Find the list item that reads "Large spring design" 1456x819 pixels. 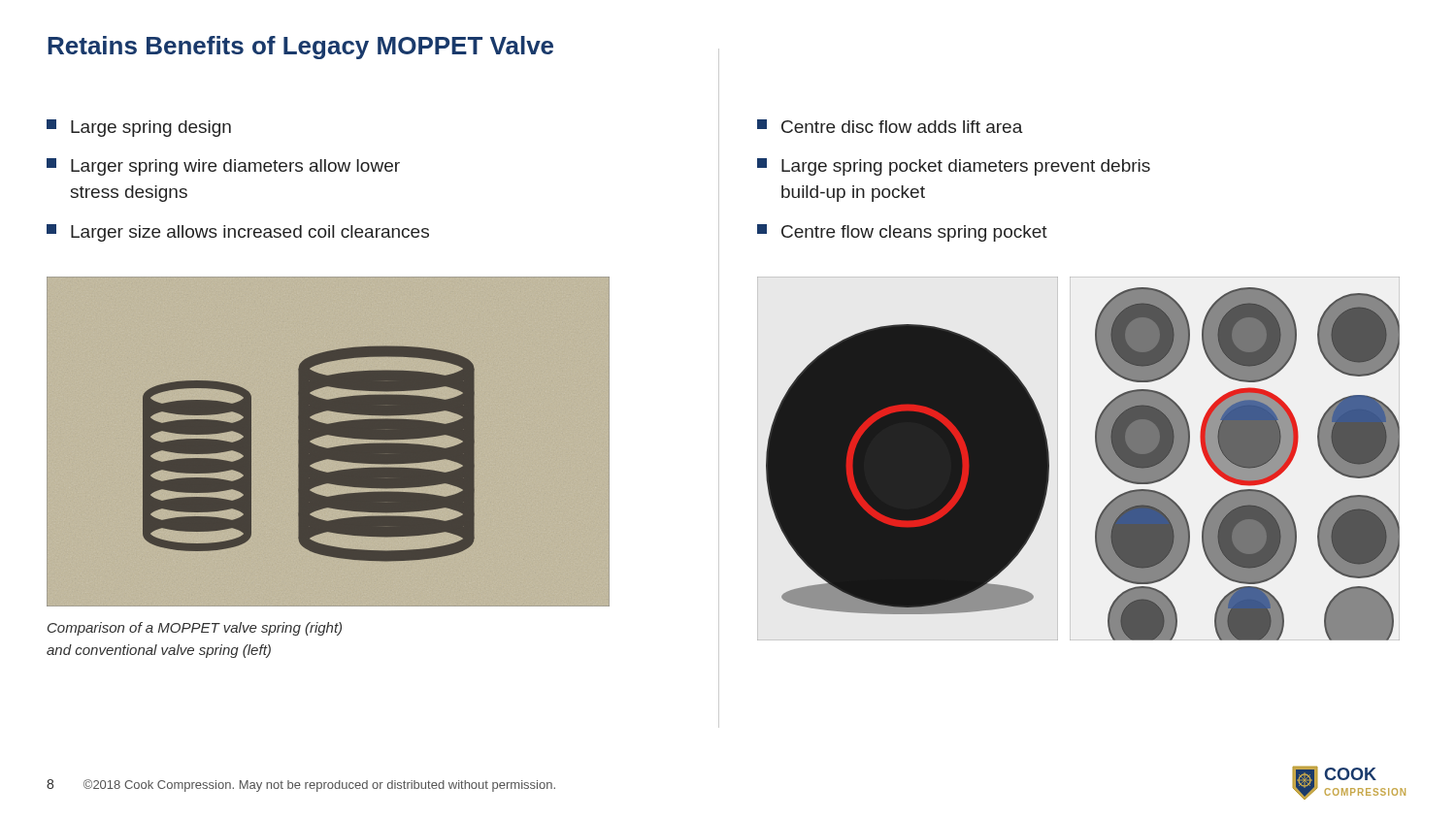[x=139, y=127]
